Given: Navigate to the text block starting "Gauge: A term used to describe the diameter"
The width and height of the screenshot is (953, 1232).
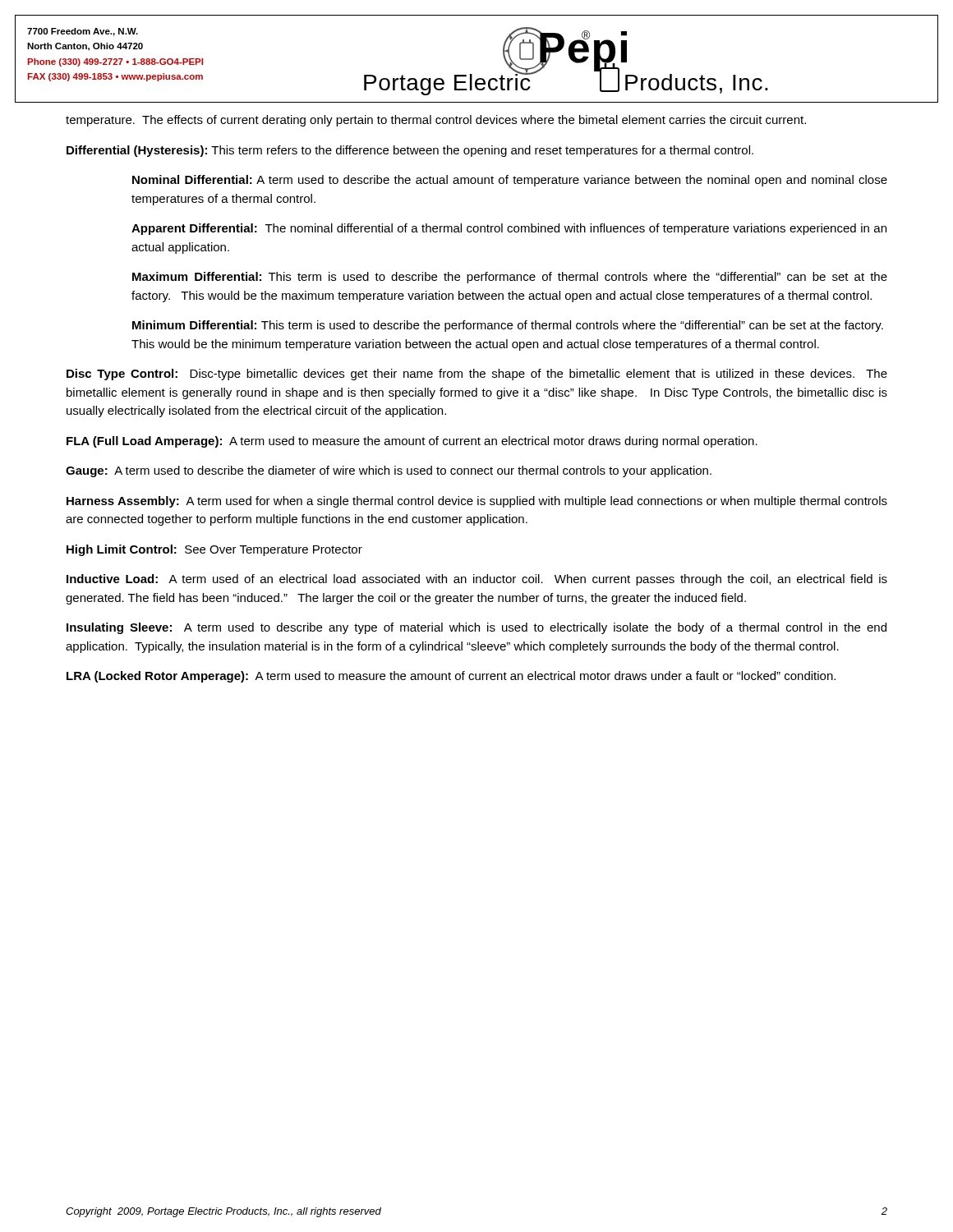Looking at the screenshot, I should coord(389,470).
